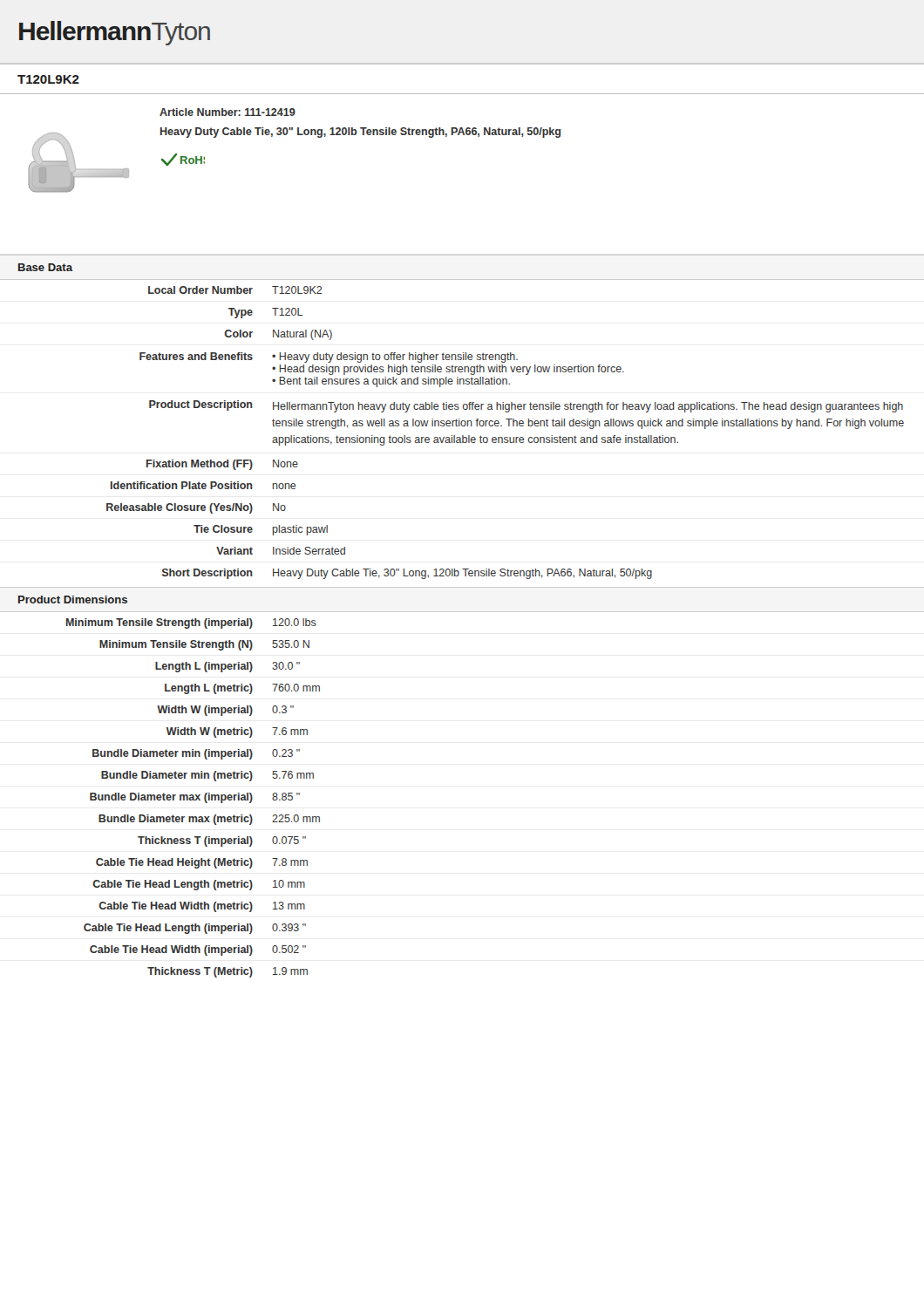Image resolution: width=924 pixels, height=1308 pixels.
Task: Select the photo
Action: [76, 174]
